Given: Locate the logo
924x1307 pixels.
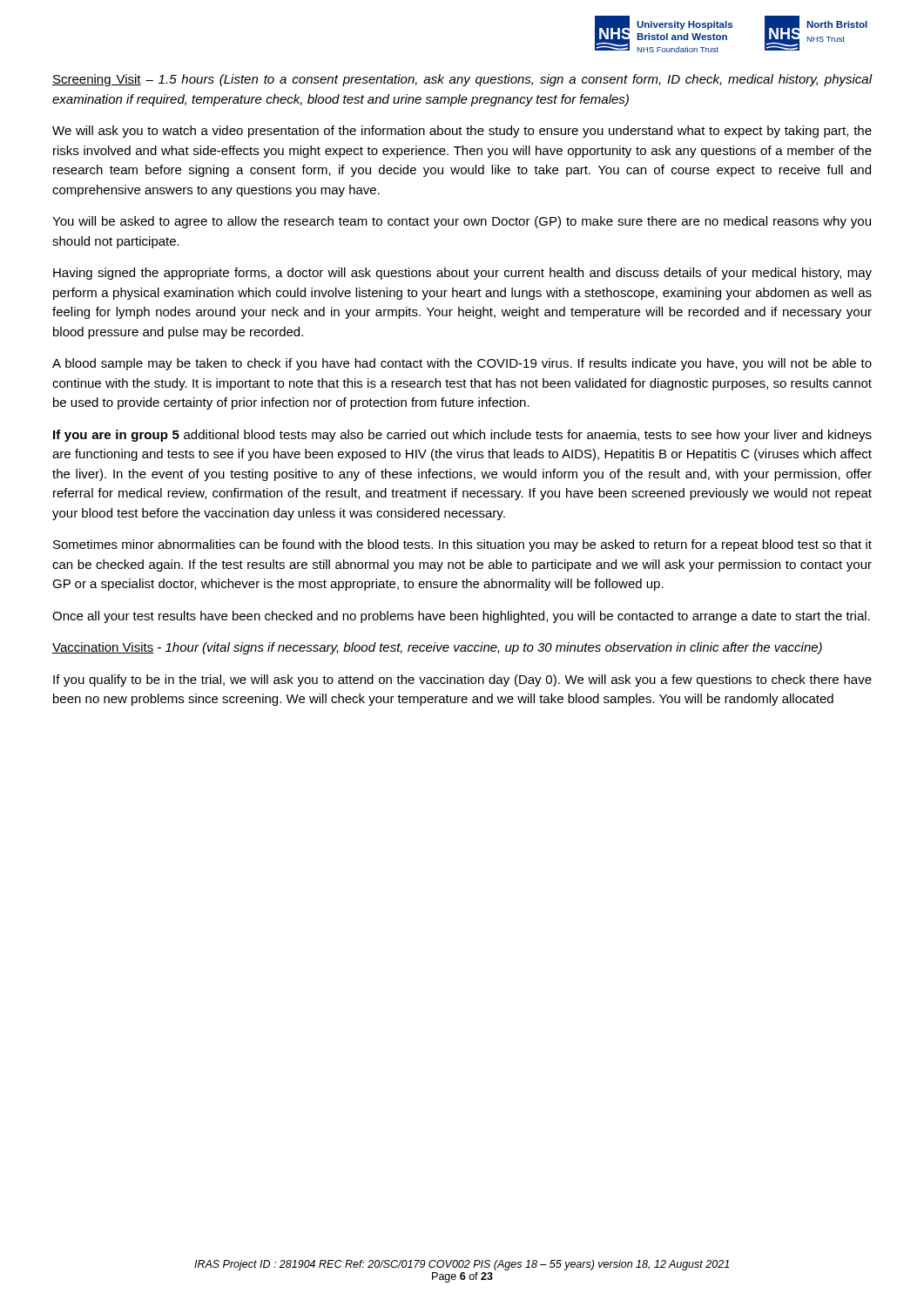Looking at the screenshot, I should [x=743, y=38].
